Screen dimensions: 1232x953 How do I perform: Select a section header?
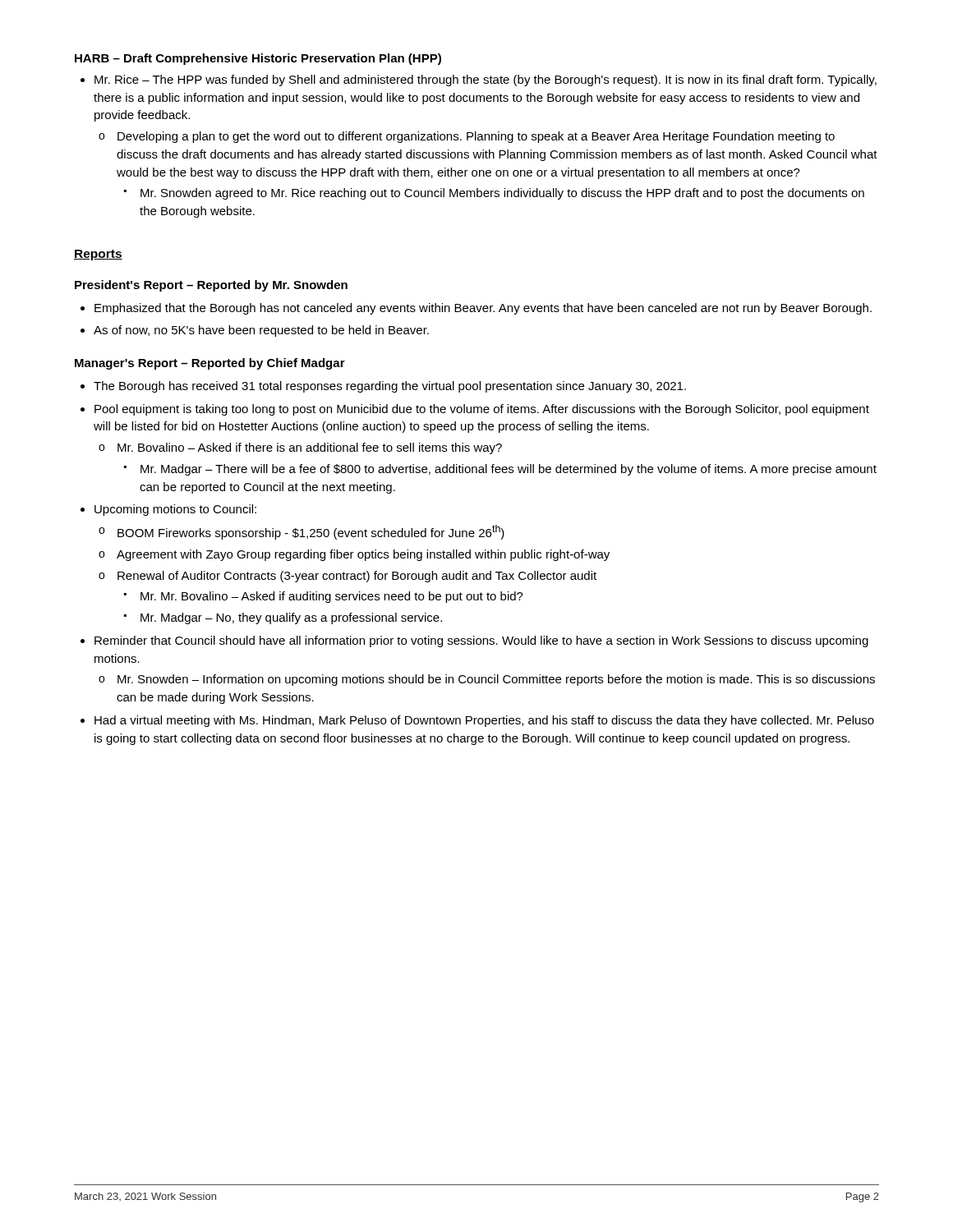(98, 253)
